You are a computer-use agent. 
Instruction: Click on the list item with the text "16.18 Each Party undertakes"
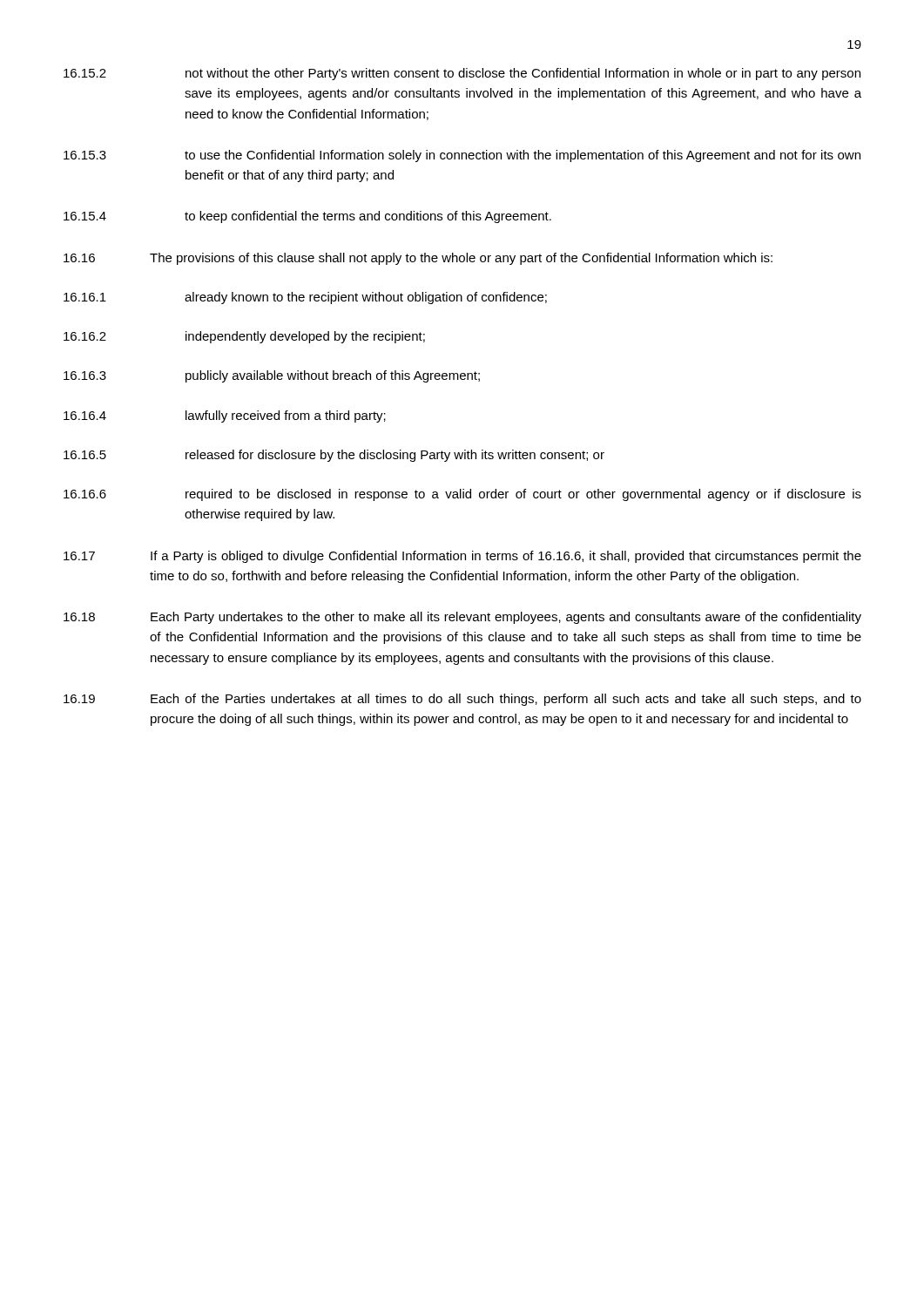(462, 637)
